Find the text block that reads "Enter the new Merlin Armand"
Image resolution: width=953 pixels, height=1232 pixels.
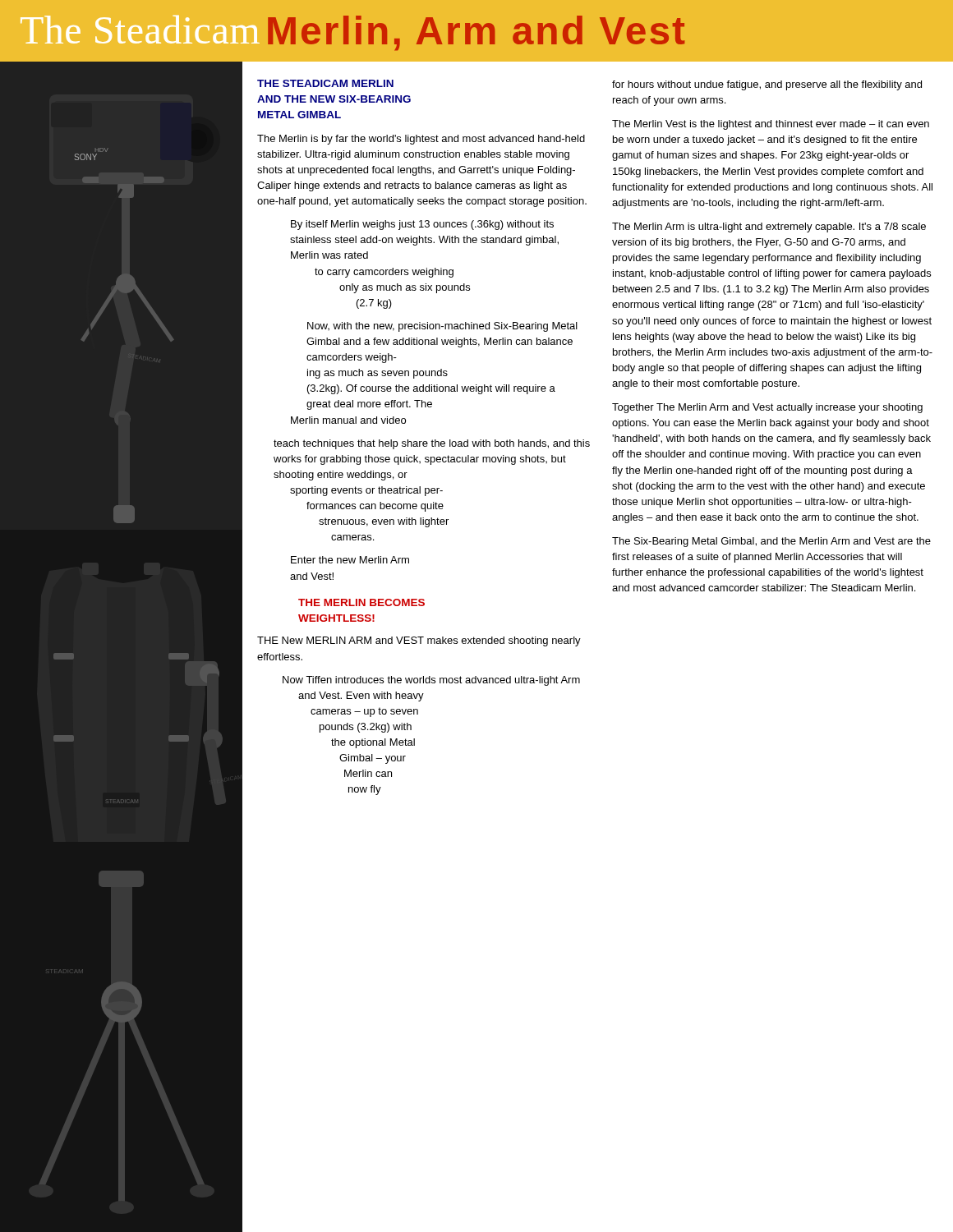point(350,568)
